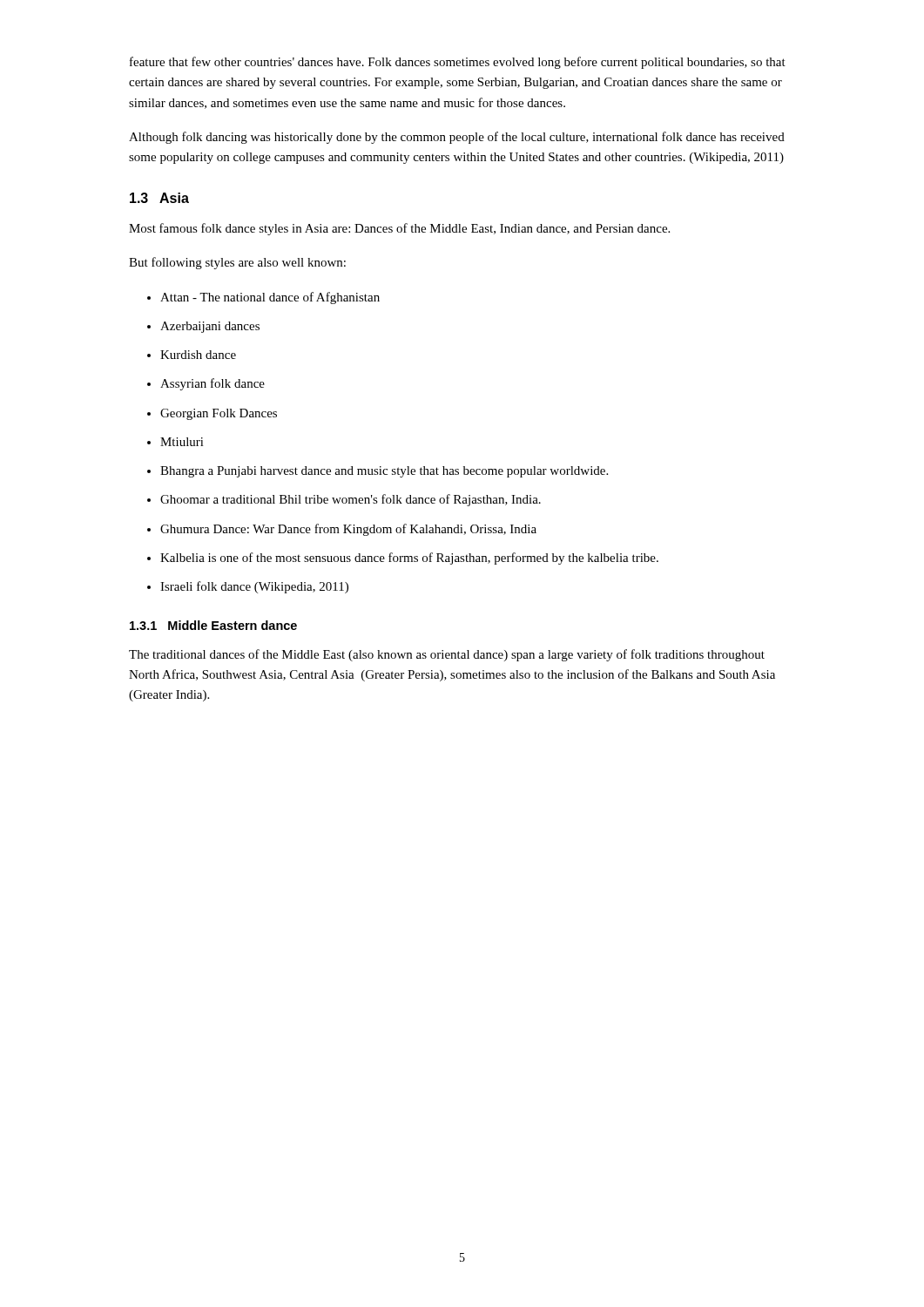Find the text block containing "The traditional dances of the Middle East (also"
Image resolution: width=924 pixels, height=1307 pixels.
pyautogui.click(x=462, y=675)
